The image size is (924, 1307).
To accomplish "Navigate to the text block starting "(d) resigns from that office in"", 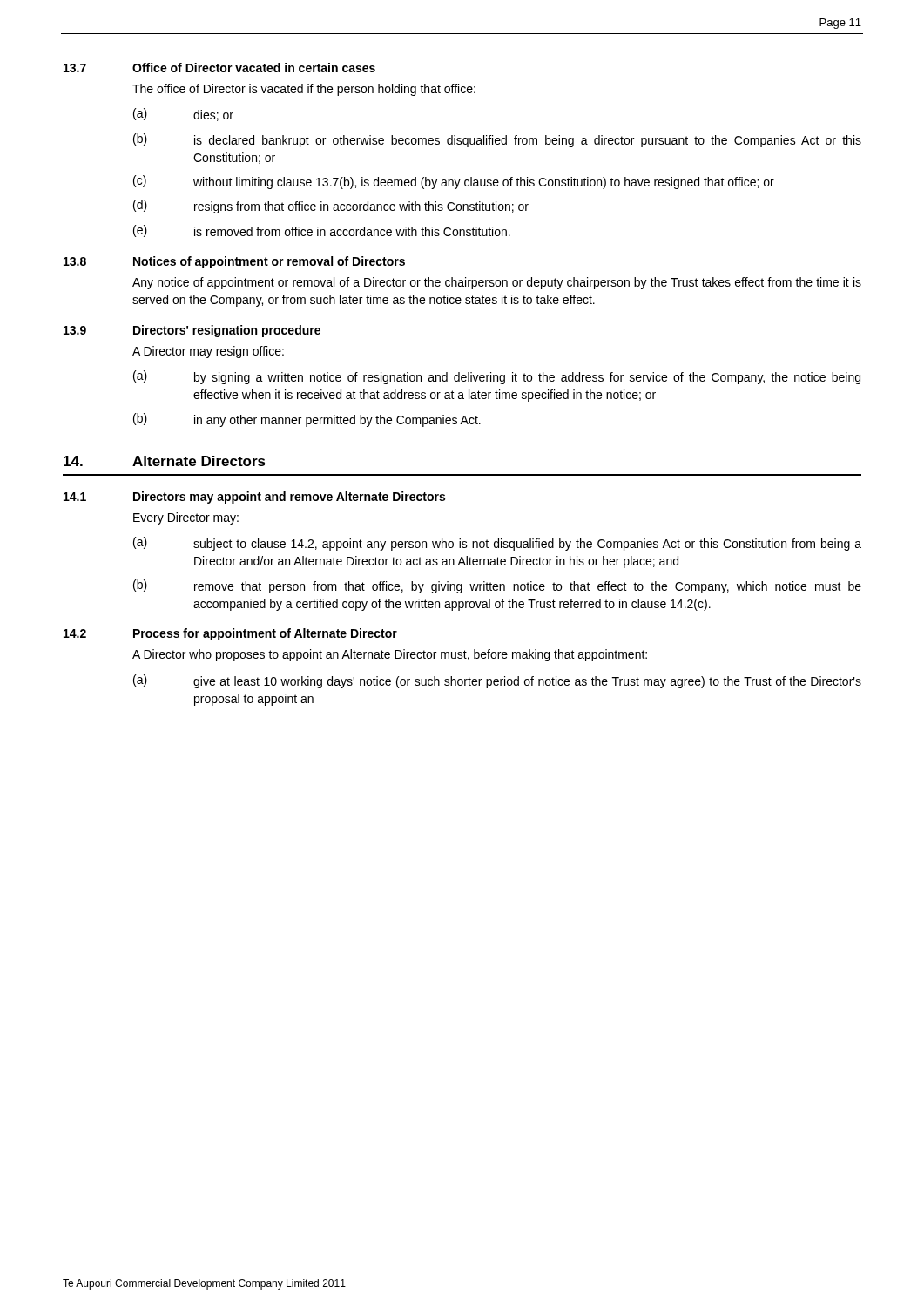I will click(497, 207).
